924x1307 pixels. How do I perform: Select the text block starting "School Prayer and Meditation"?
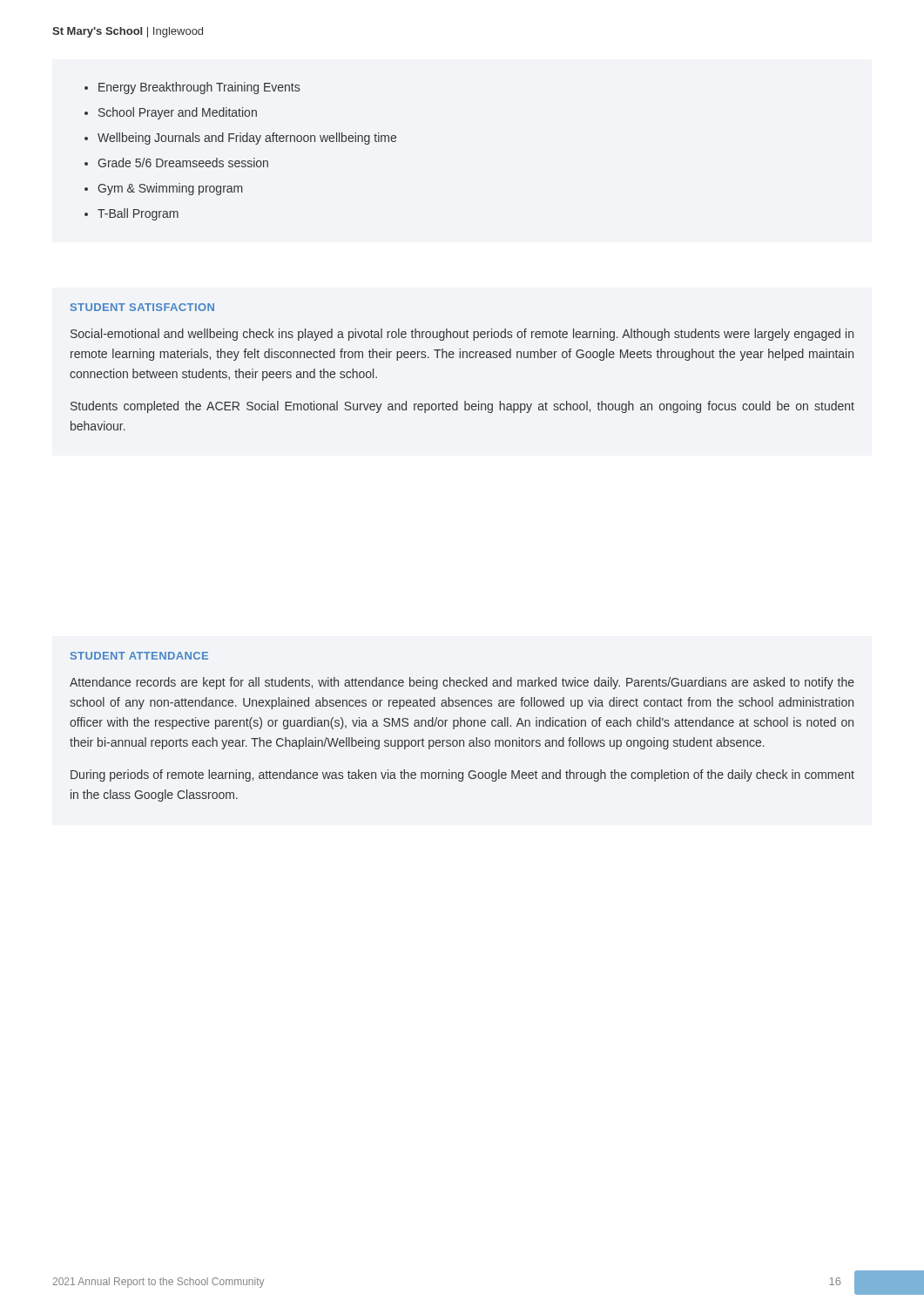click(178, 112)
